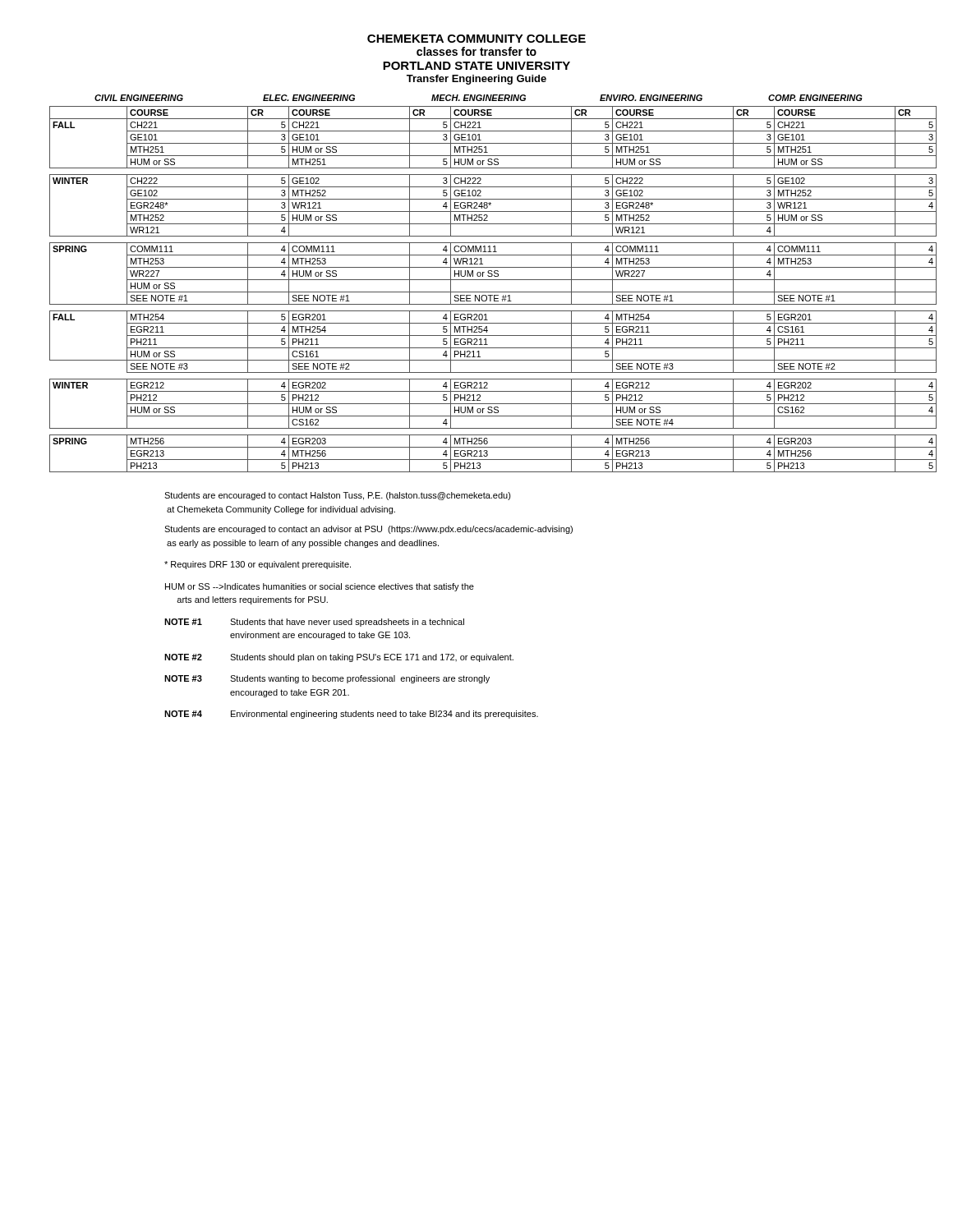The height and width of the screenshot is (1232, 953).
Task: Click on the passage starting "HUM or SS -->Indicates humanities or social"
Action: 319,593
